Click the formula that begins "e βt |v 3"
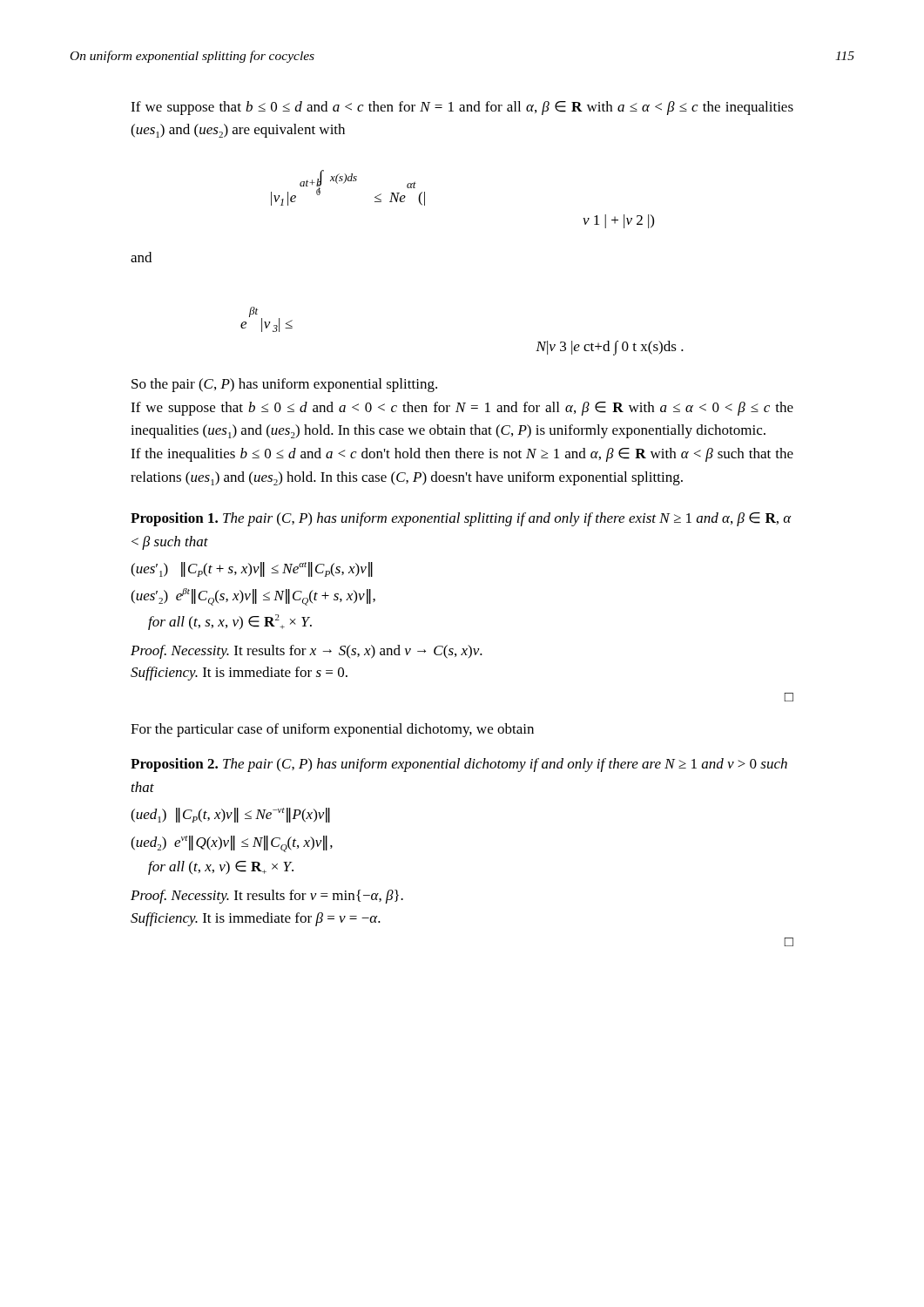Viewport: 924px width, 1307px height. (266, 319)
